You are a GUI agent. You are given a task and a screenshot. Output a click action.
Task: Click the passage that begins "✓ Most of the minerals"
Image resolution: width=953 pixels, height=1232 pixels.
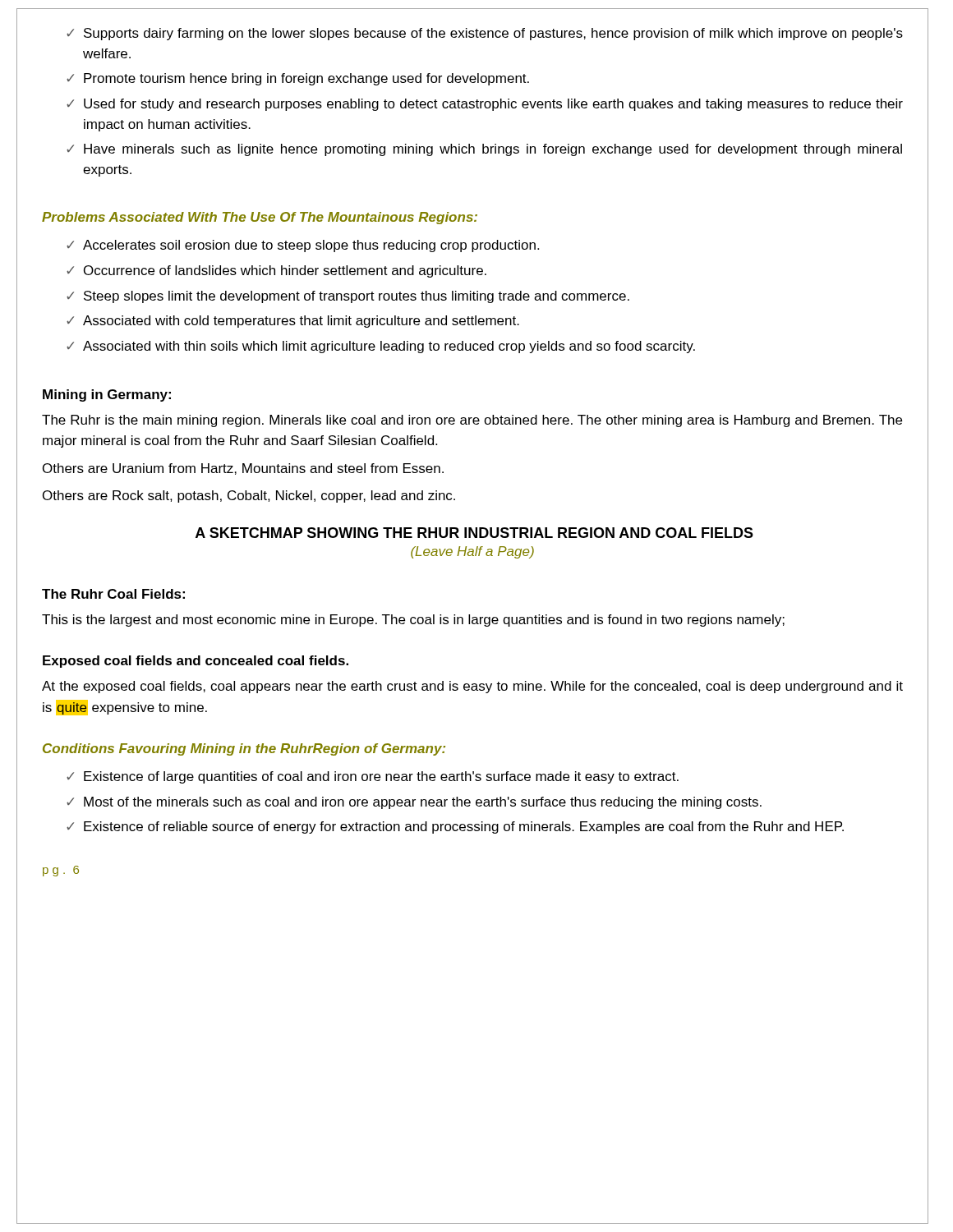coord(484,803)
